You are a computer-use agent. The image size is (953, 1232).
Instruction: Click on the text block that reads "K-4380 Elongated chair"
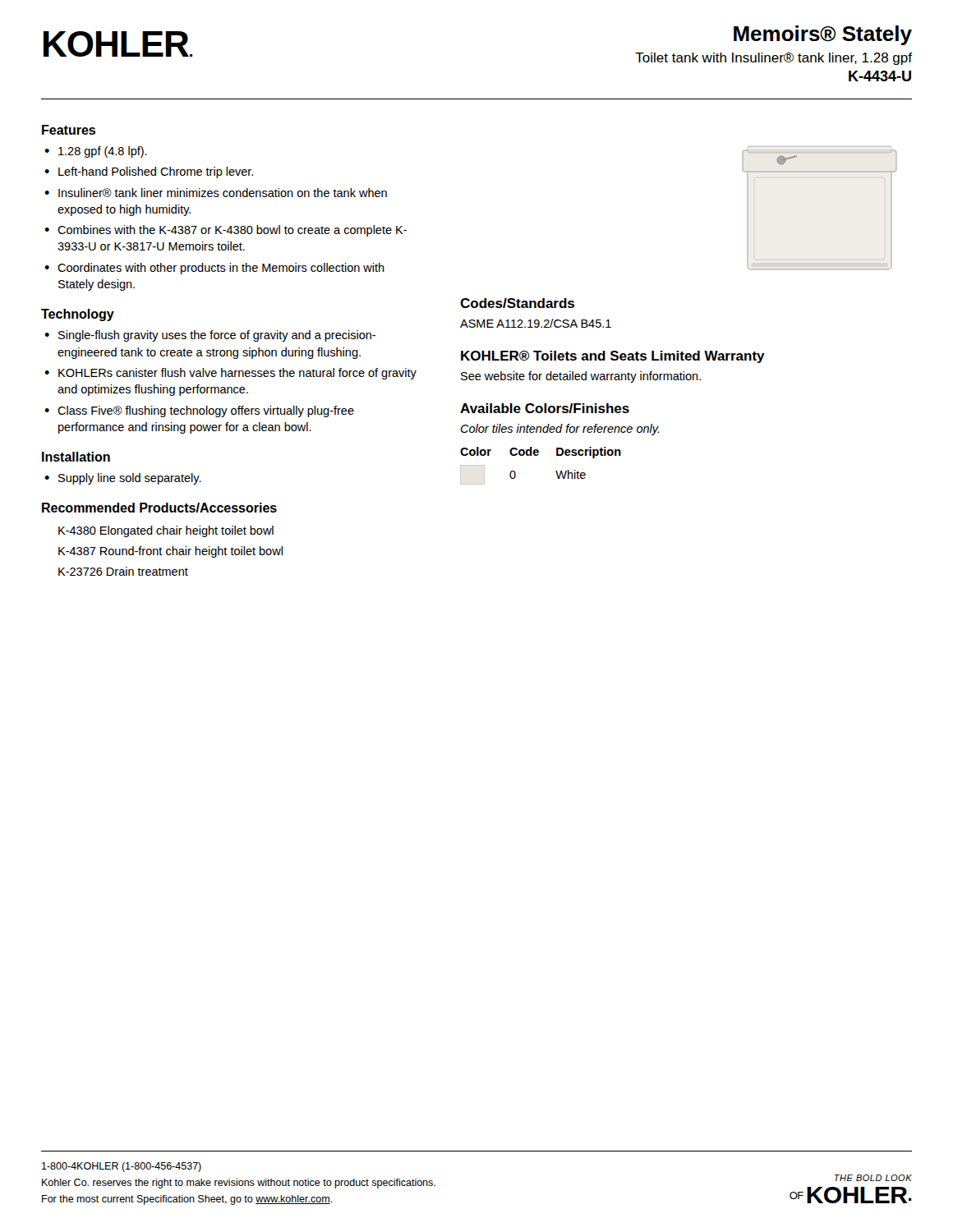click(x=170, y=551)
